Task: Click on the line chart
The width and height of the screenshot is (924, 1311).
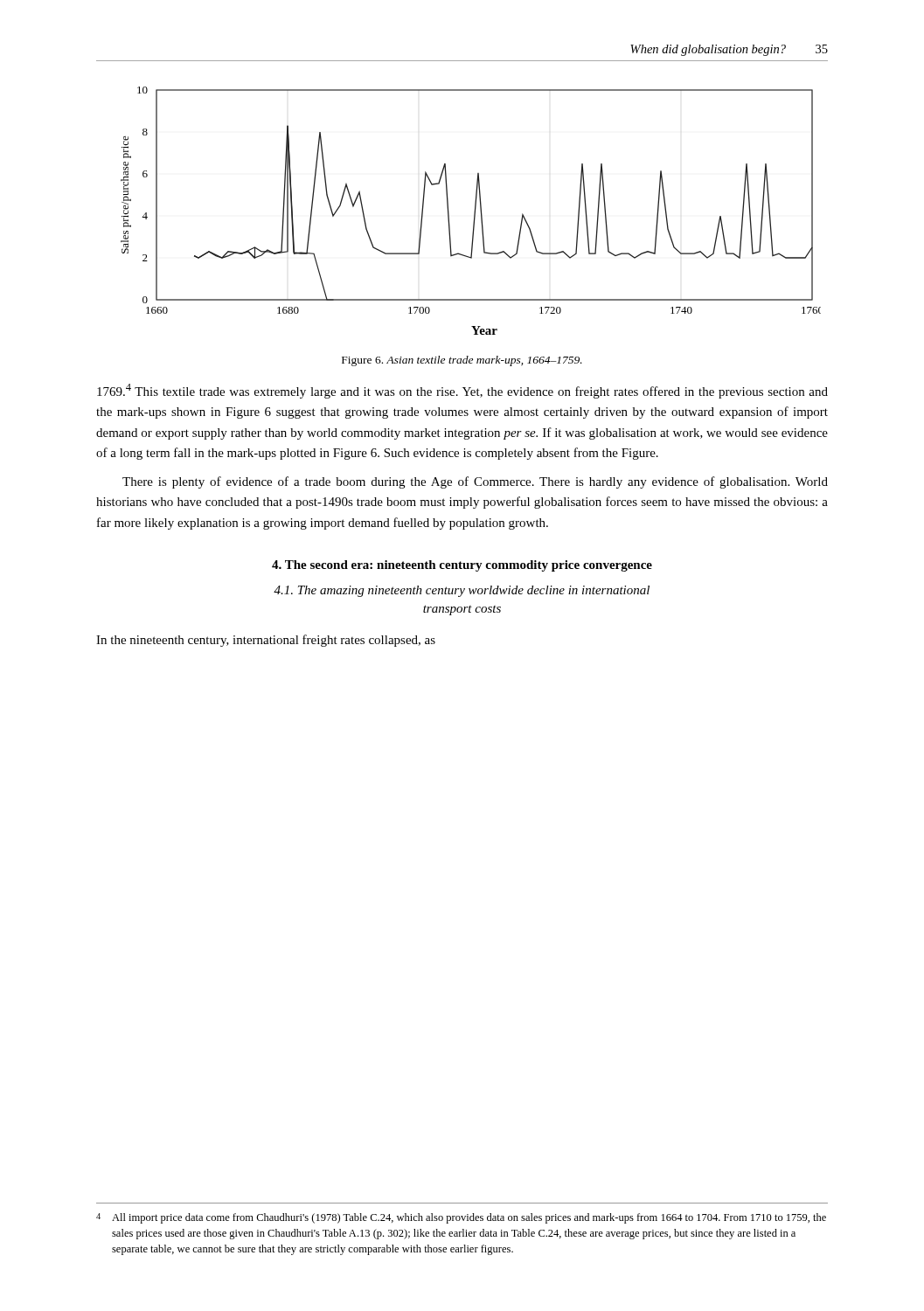Action: pos(462,212)
